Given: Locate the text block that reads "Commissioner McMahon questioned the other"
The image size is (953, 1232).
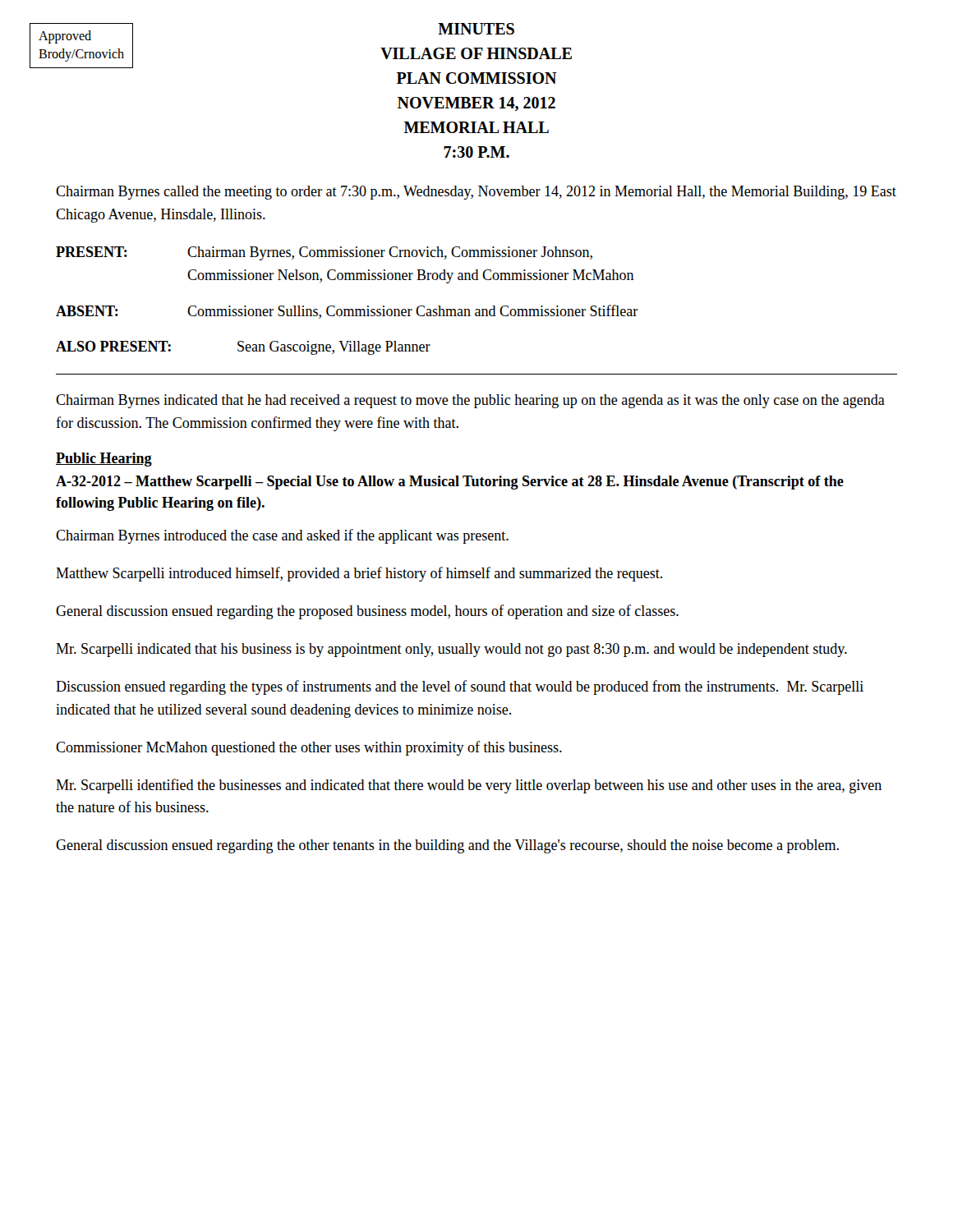Looking at the screenshot, I should point(309,747).
